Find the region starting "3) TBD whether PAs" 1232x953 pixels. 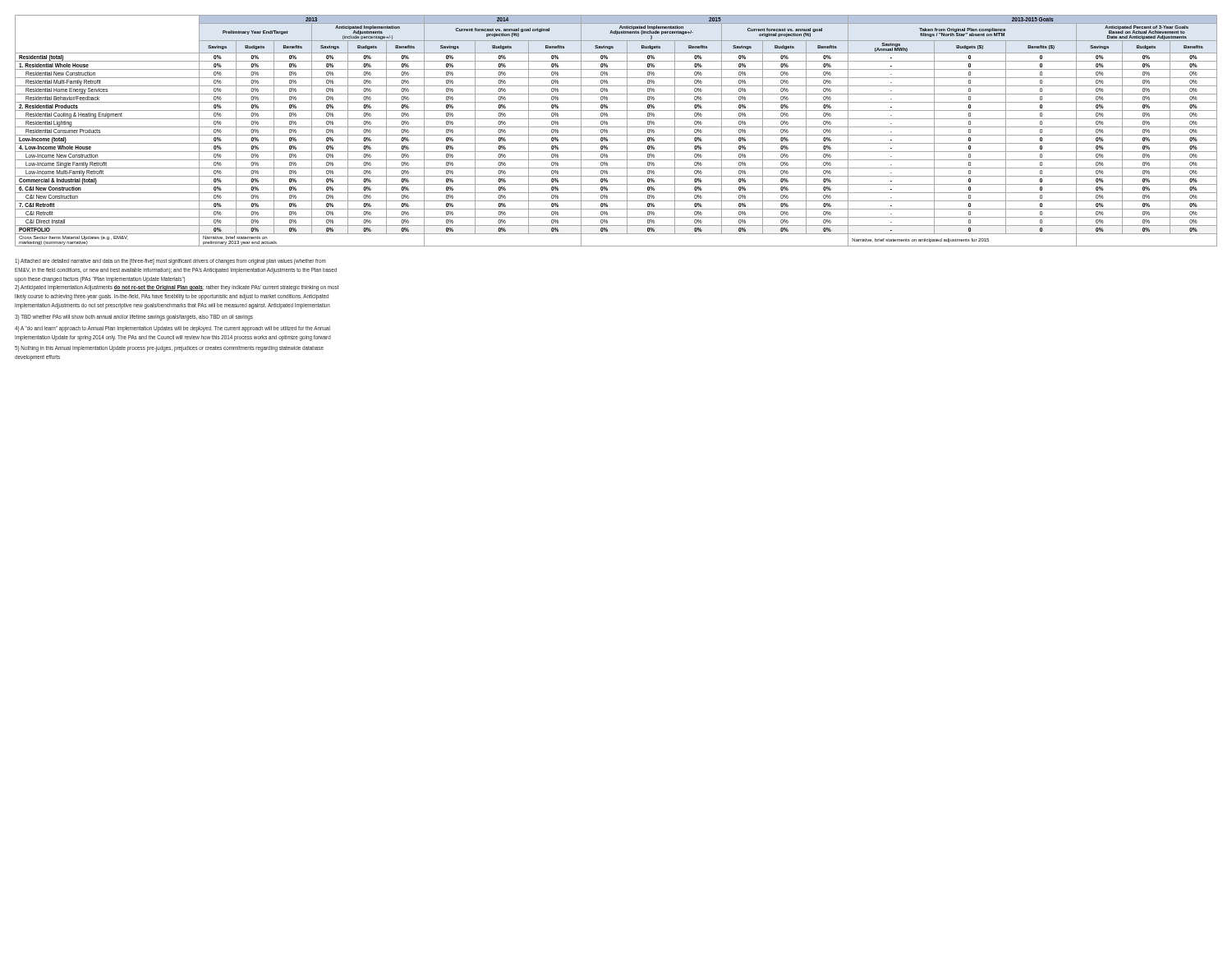335,317
